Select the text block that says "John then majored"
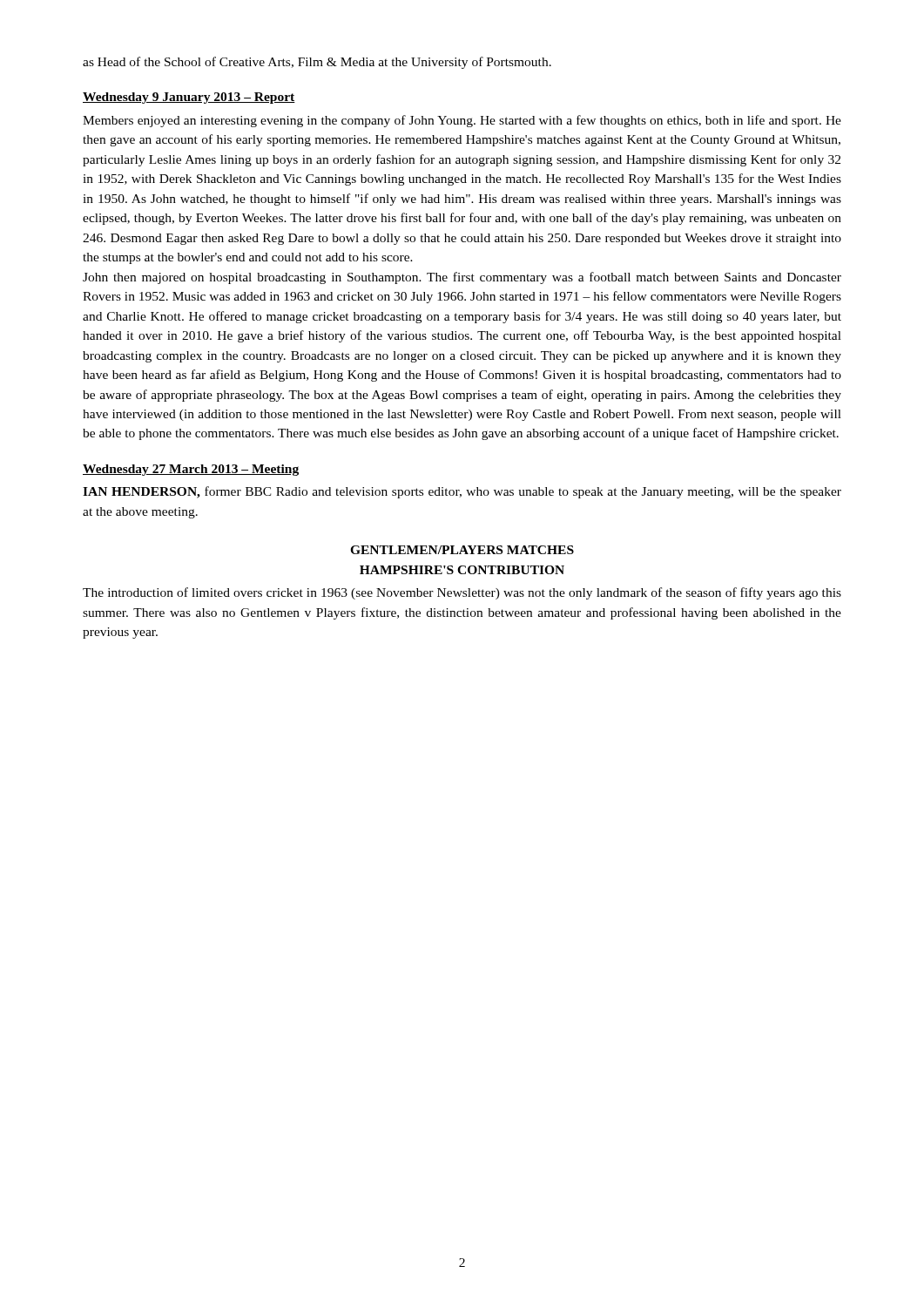 point(462,355)
